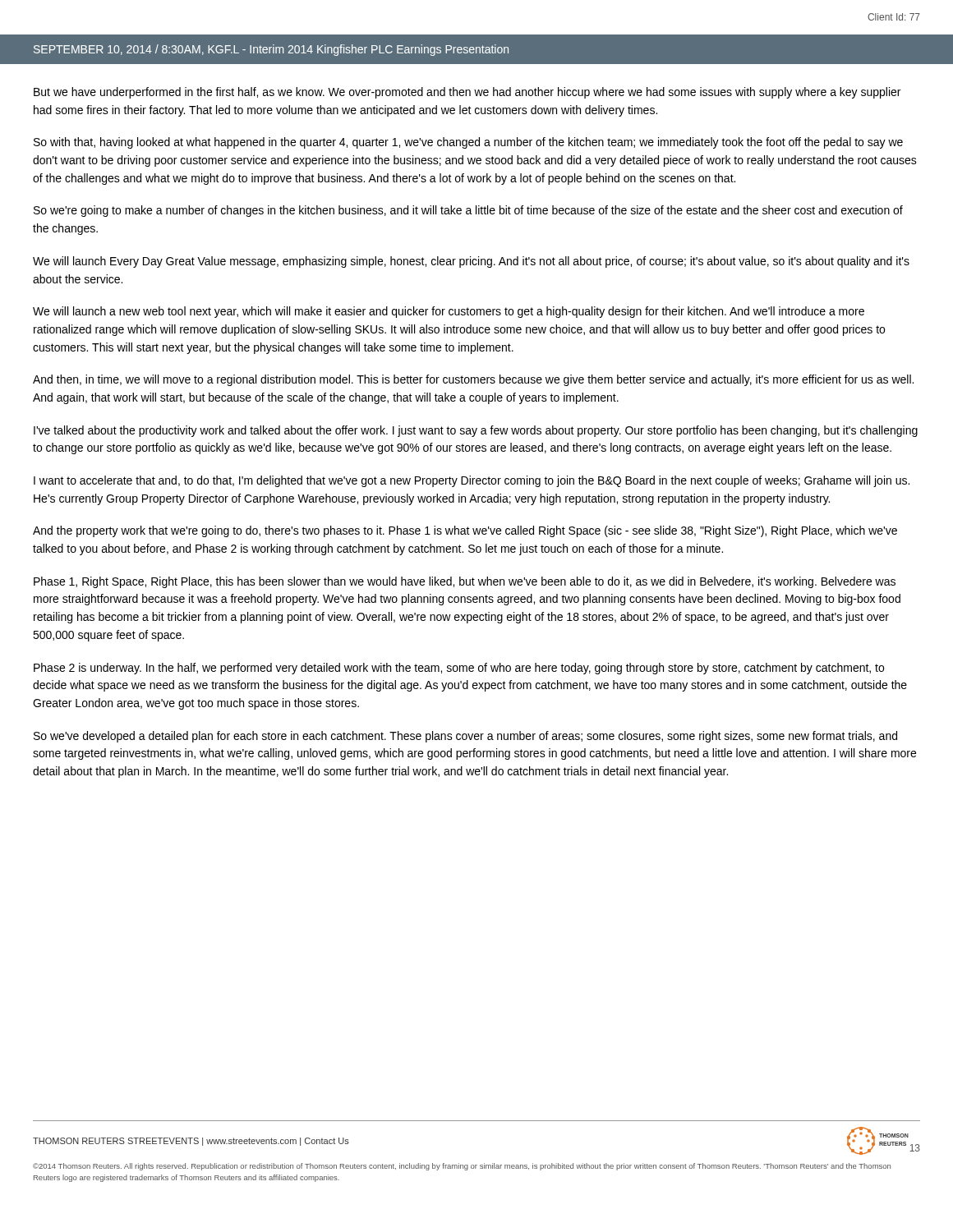Navigate to the text starting "So we're going to make a number of"
This screenshot has width=953, height=1232.
[x=476, y=220]
